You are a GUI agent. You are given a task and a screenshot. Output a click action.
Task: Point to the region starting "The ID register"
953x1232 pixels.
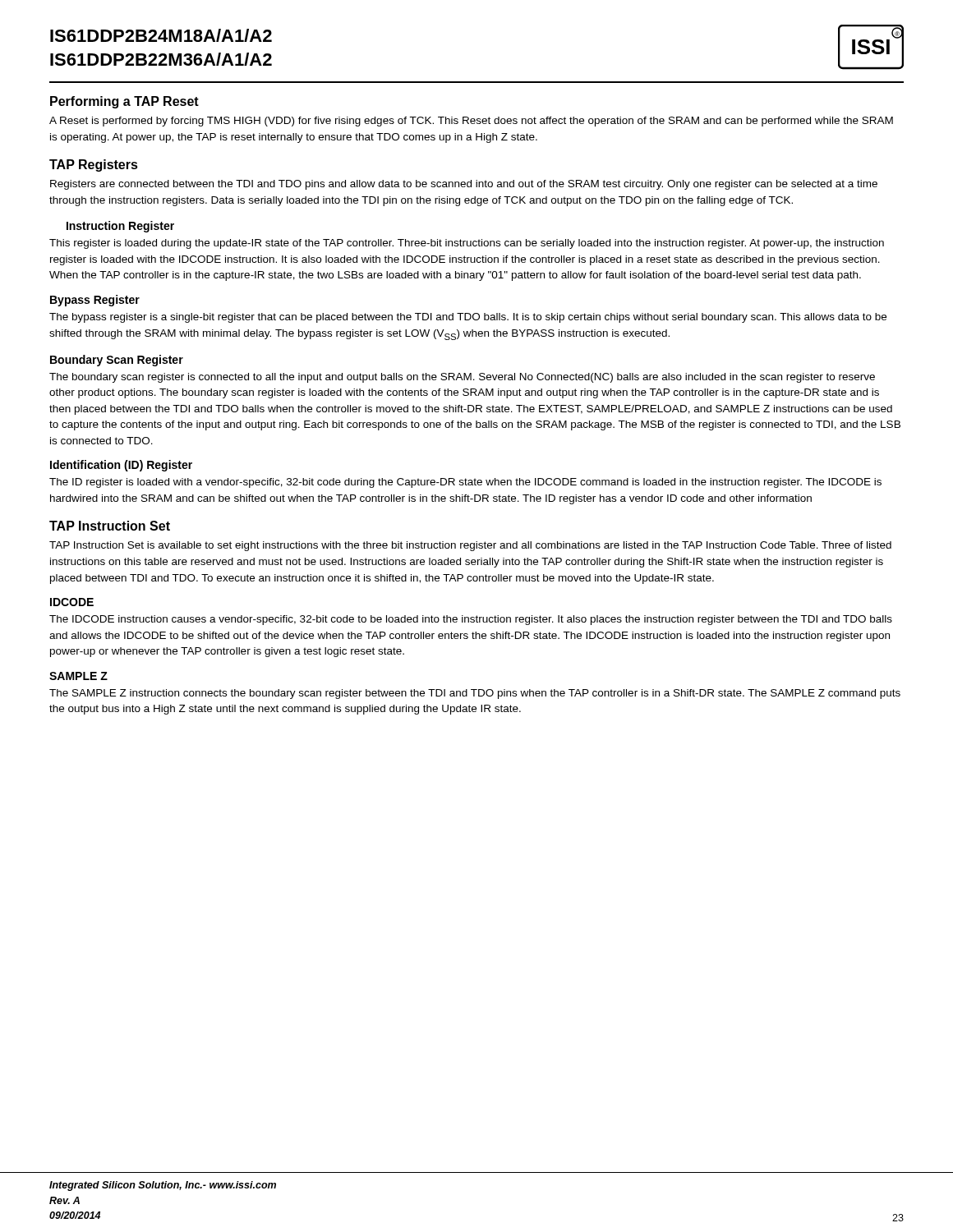click(x=466, y=490)
